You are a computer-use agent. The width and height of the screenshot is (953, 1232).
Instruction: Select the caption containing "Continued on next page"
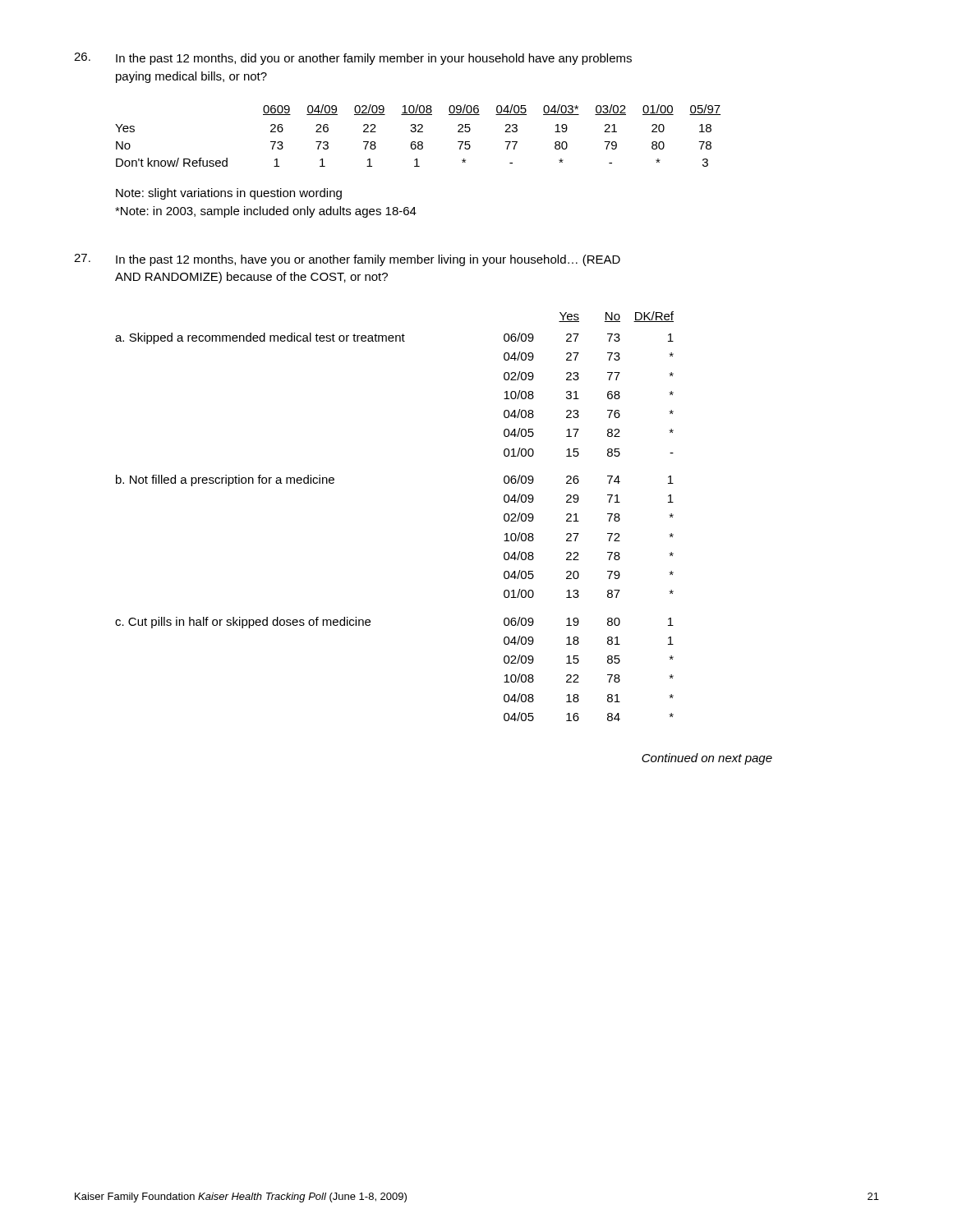click(x=707, y=758)
